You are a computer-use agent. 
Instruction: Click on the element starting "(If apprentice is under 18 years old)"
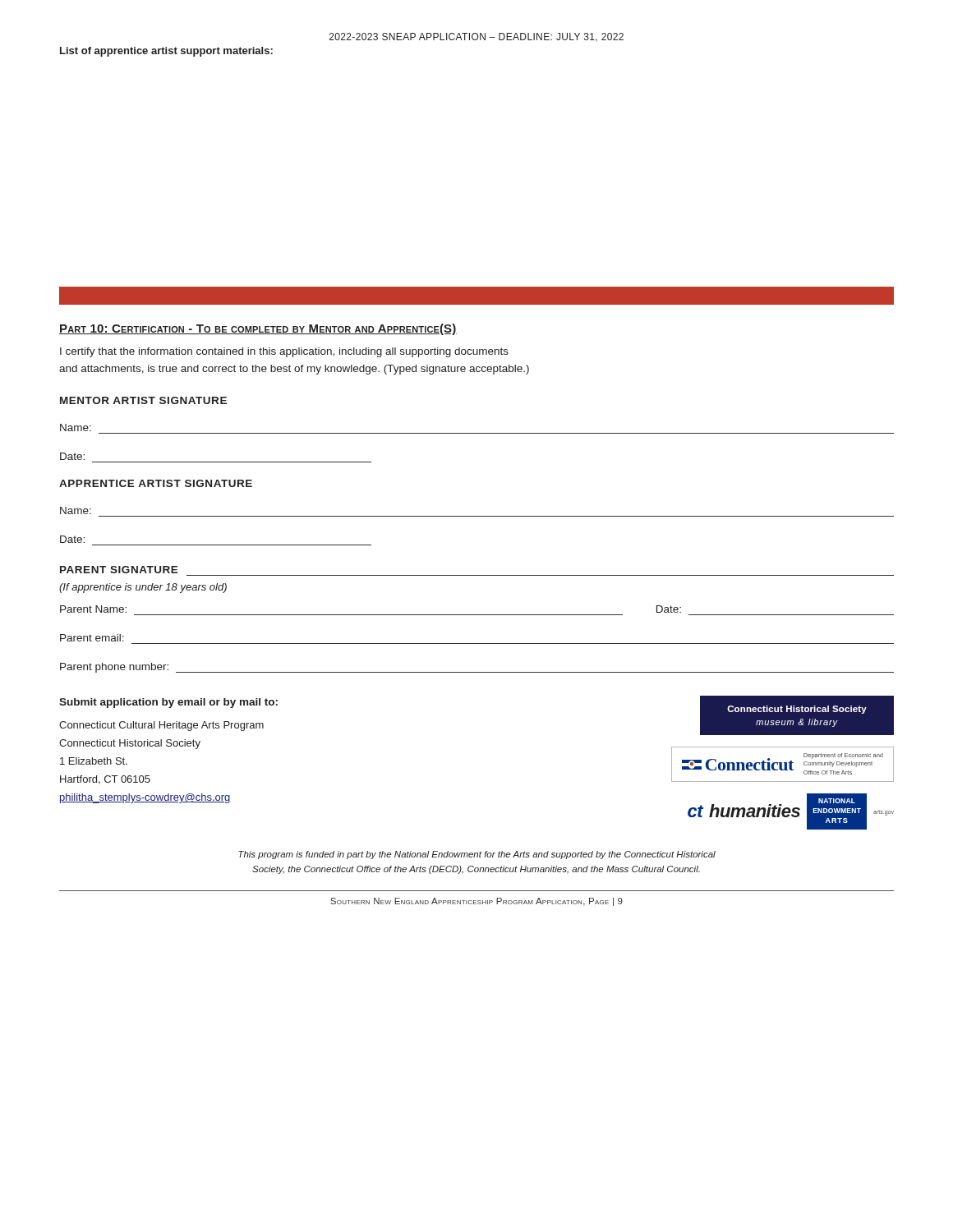[143, 587]
